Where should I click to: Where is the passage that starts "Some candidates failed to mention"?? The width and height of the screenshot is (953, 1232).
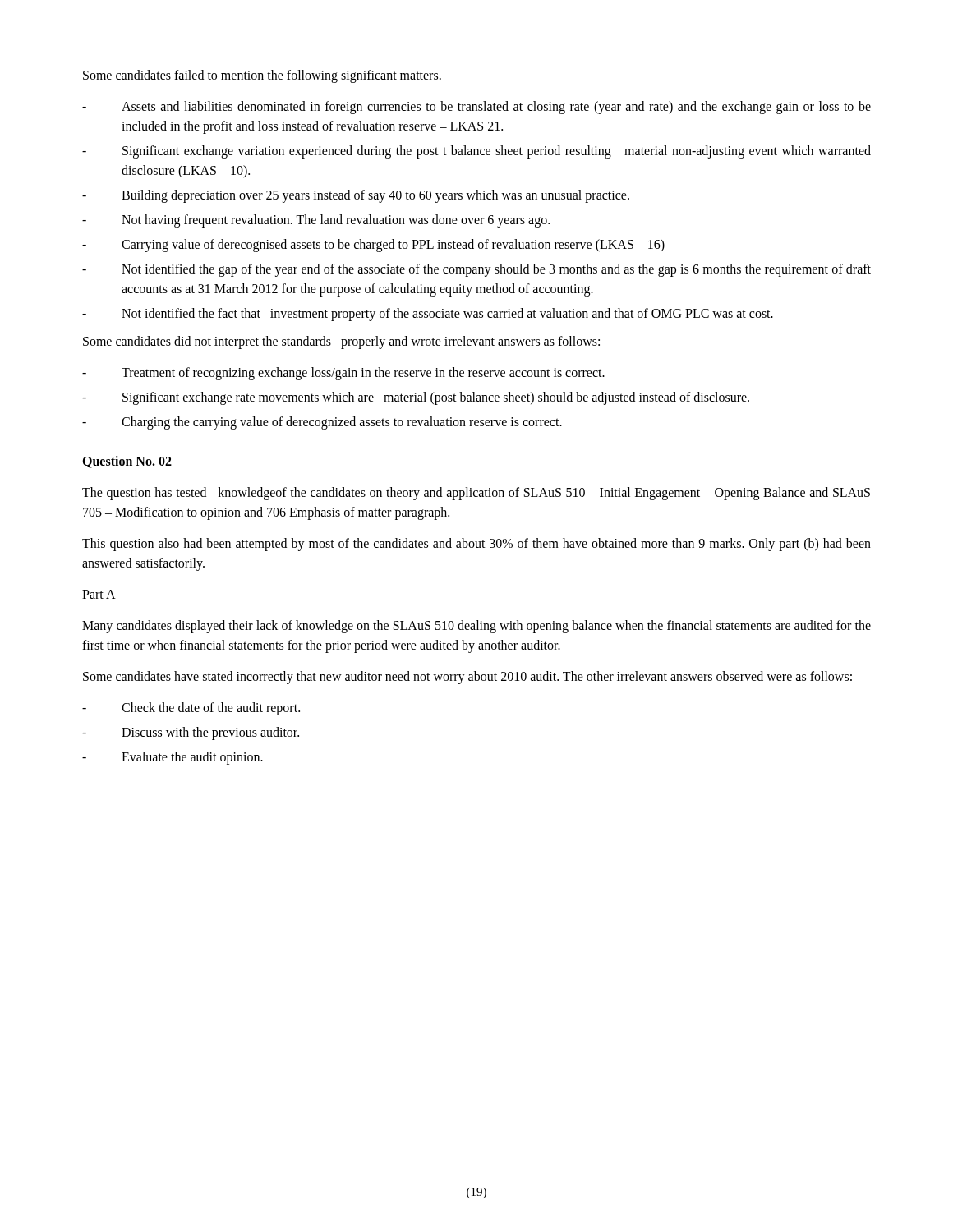262,76
